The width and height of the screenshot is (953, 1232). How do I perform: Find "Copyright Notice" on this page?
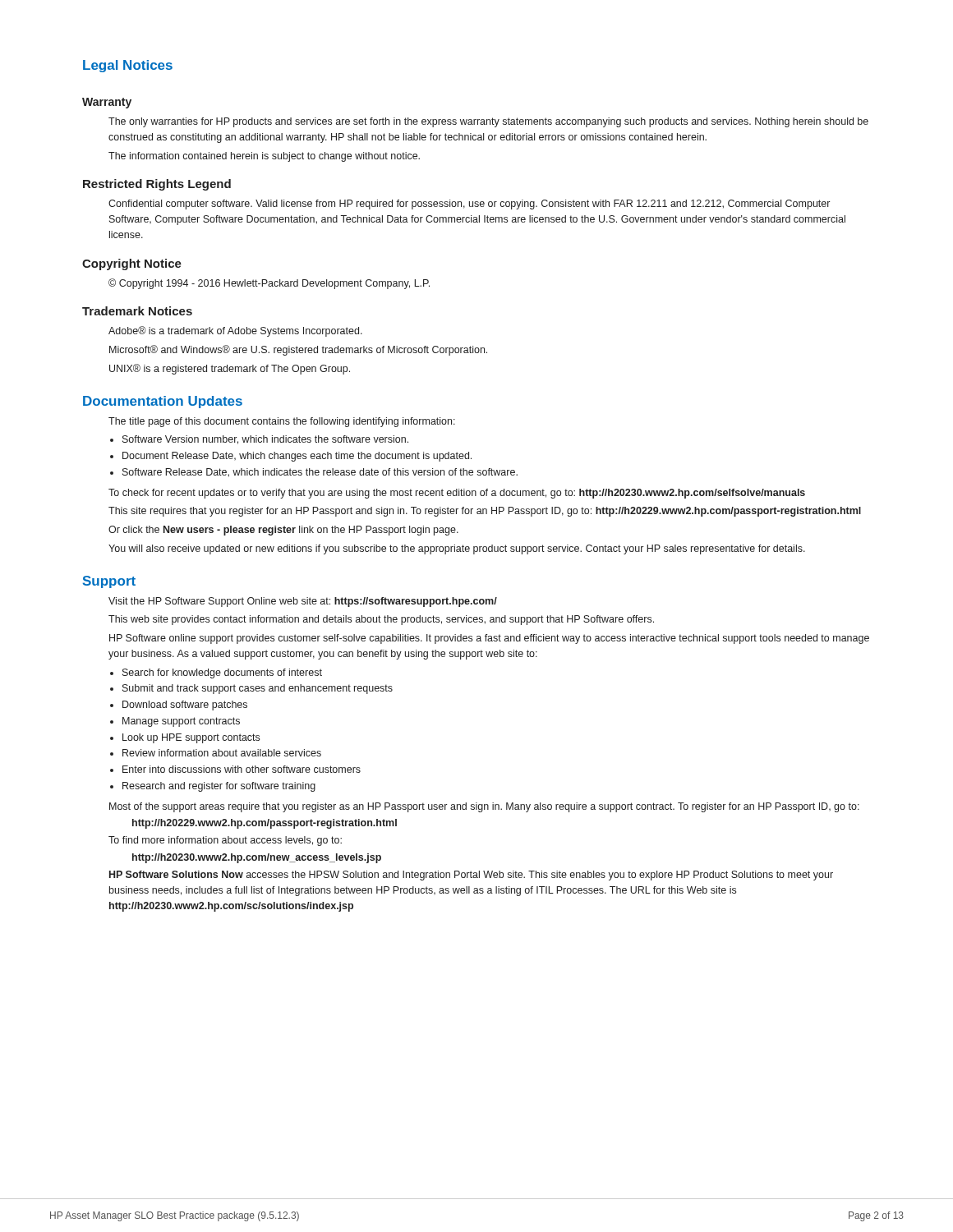pos(132,264)
